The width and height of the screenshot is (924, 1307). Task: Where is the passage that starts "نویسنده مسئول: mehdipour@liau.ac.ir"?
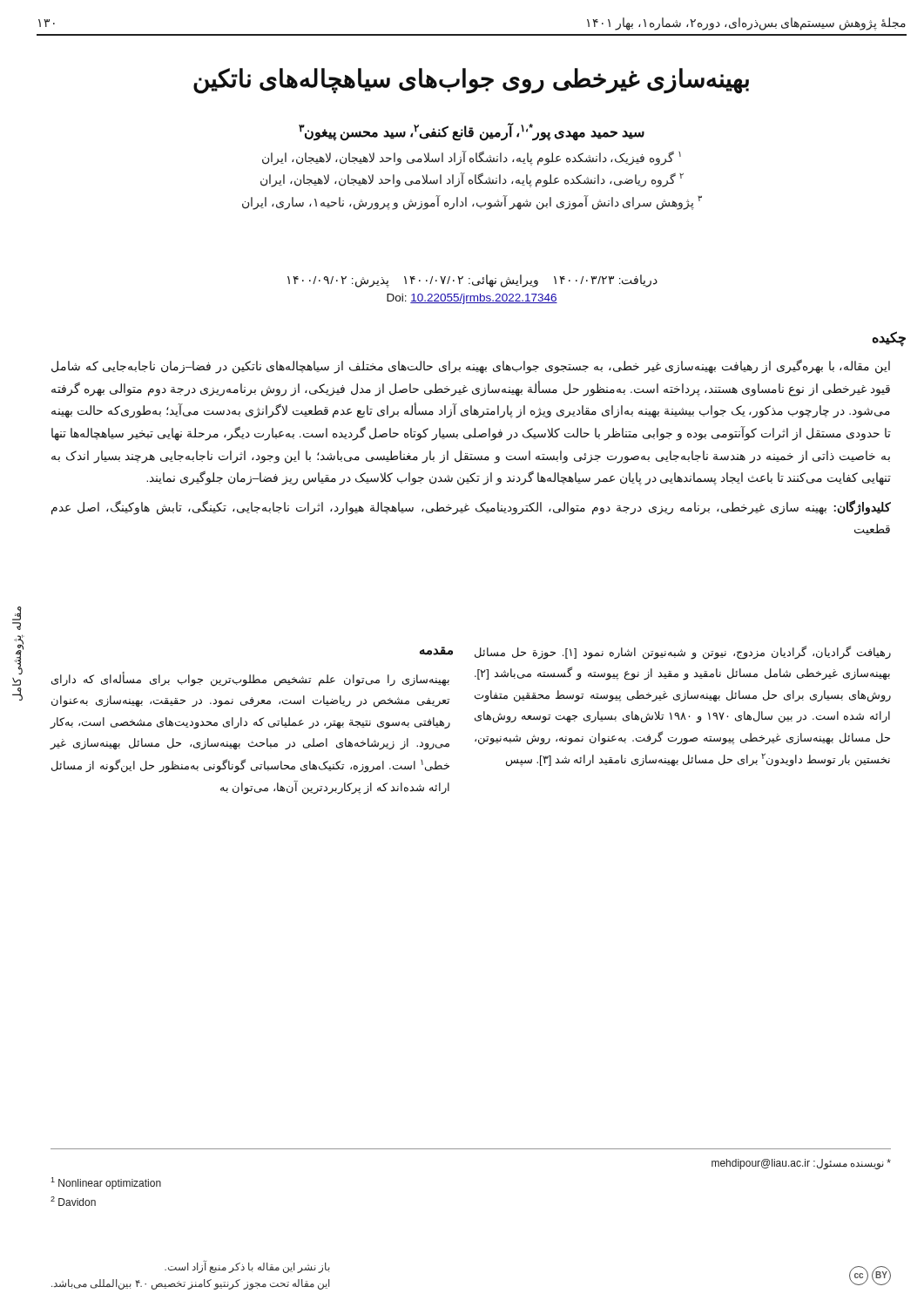click(x=801, y=1164)
